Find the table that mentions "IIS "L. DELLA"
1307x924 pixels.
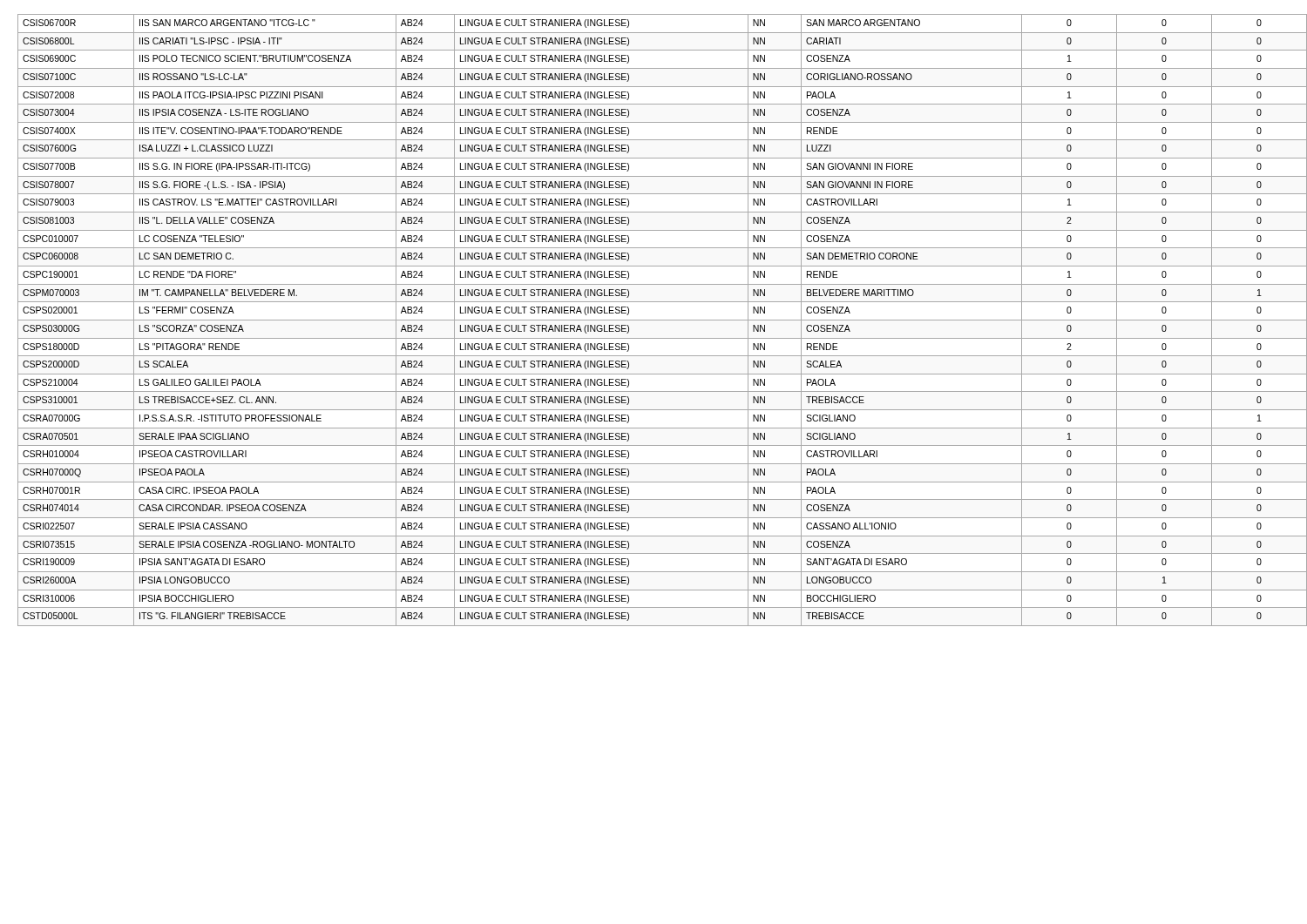pos(654,320)
